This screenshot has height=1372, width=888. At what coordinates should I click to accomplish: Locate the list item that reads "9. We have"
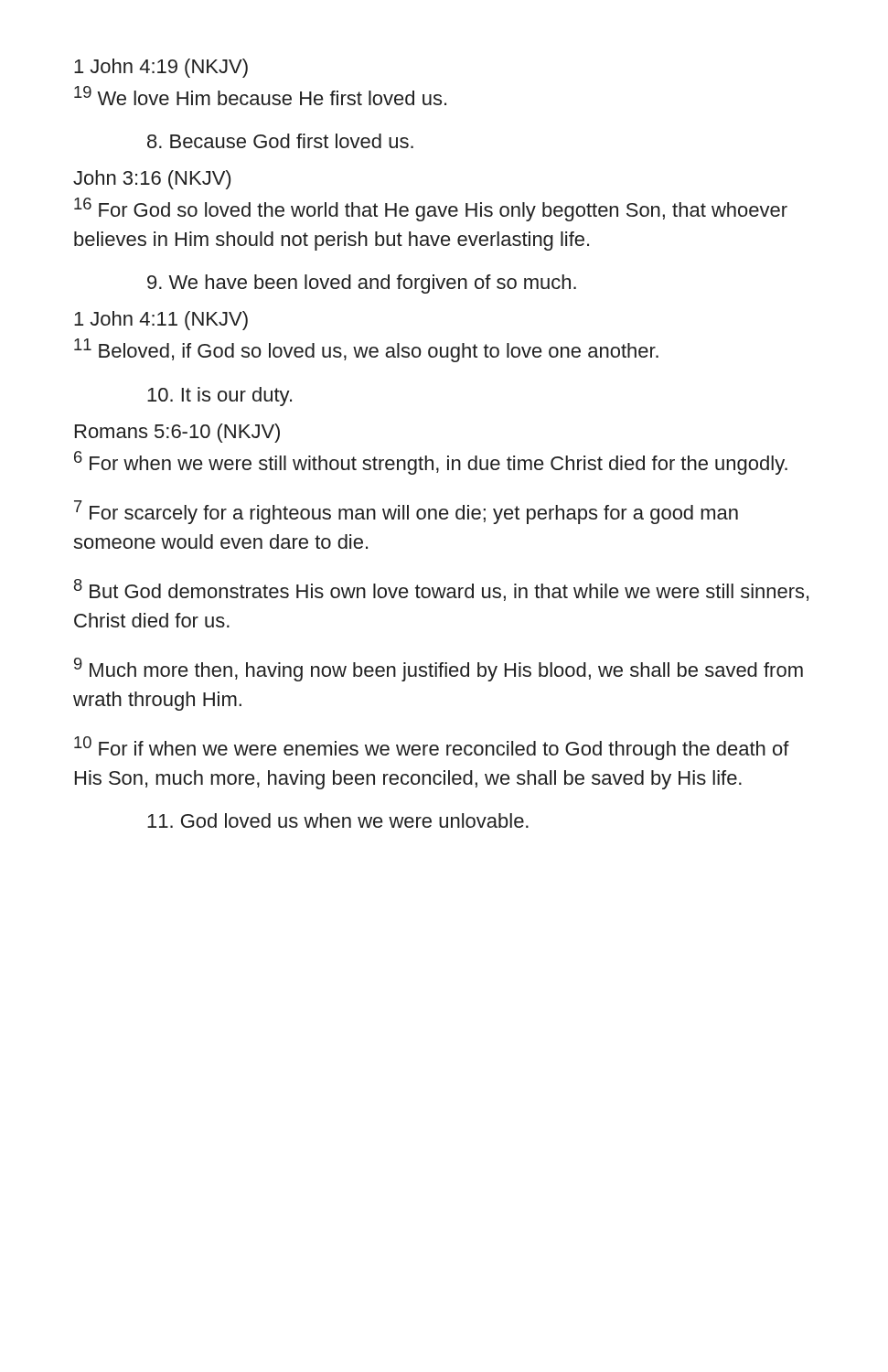362,282
